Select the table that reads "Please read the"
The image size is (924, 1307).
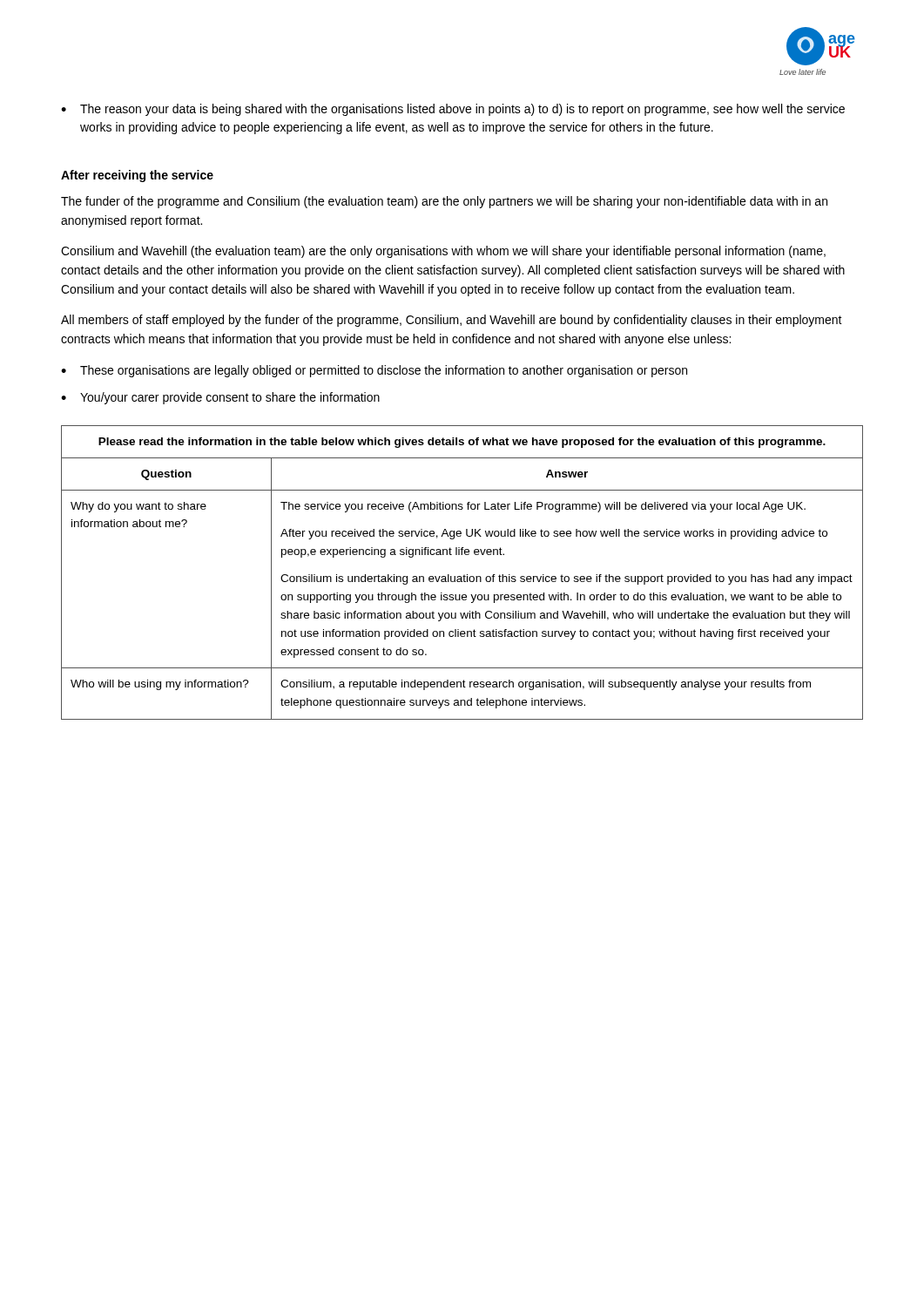click(462, 572)
